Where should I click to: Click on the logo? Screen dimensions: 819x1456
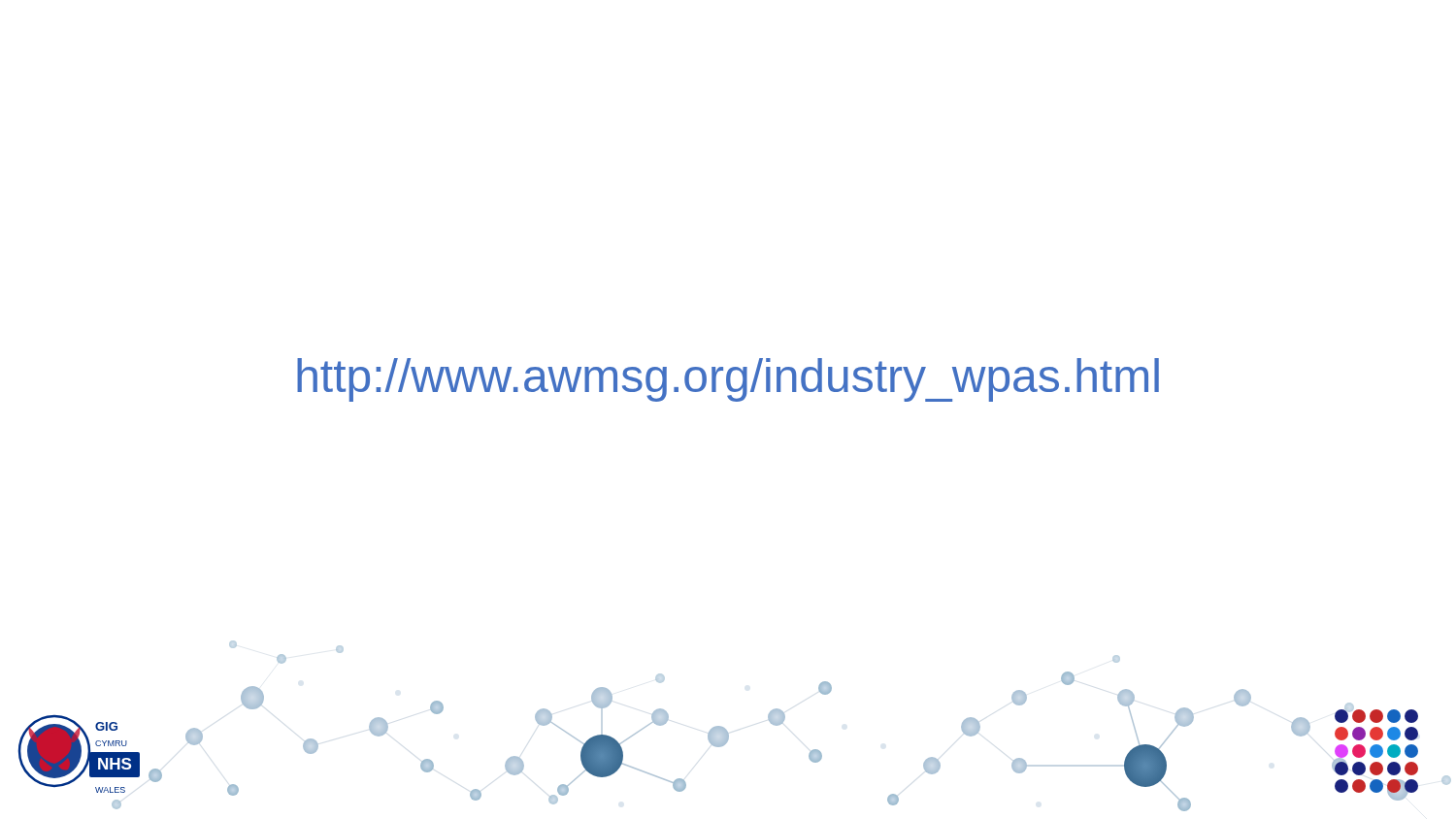[81, 751]
